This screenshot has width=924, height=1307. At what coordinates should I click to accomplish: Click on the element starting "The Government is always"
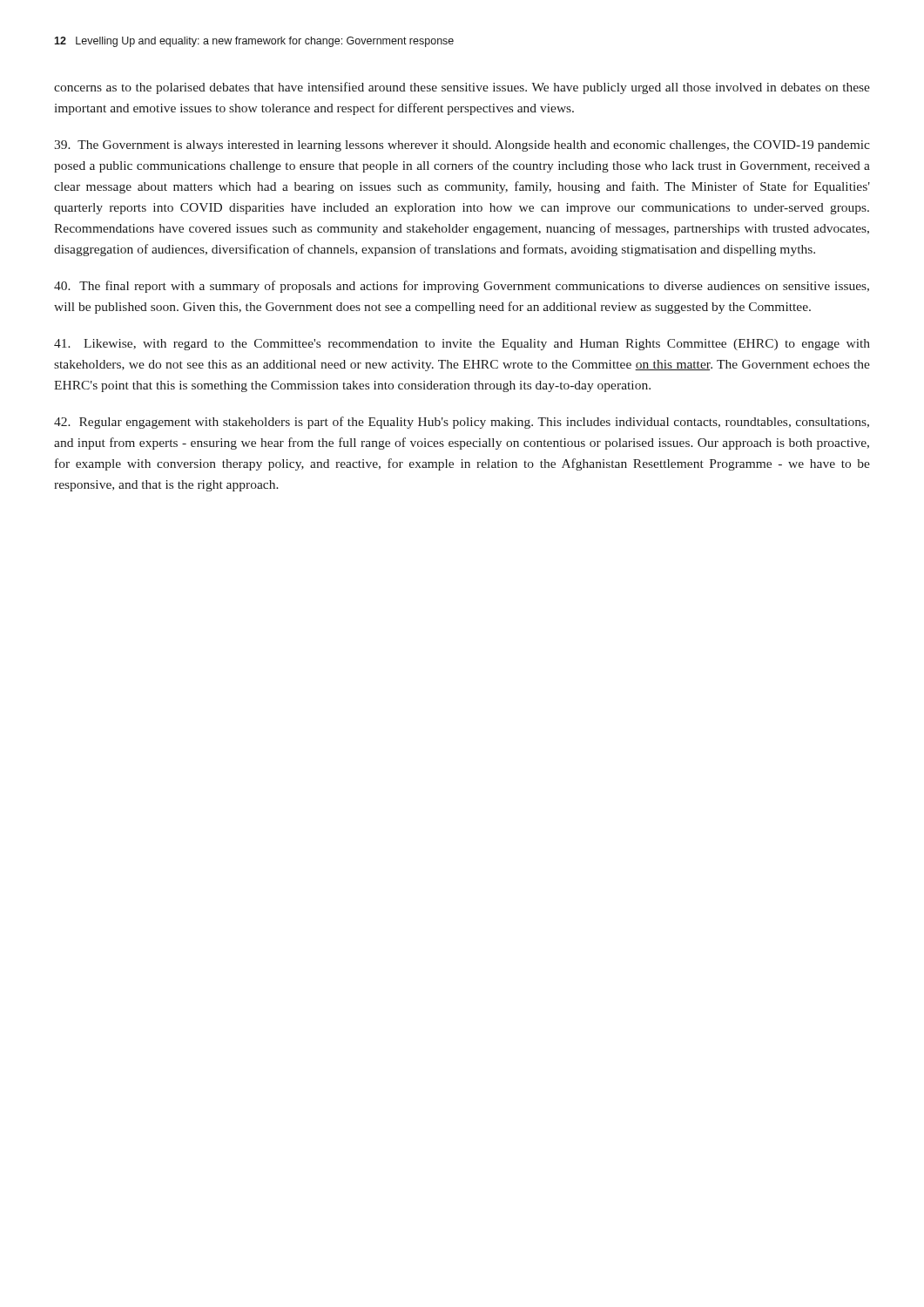(x=462, y=197)
